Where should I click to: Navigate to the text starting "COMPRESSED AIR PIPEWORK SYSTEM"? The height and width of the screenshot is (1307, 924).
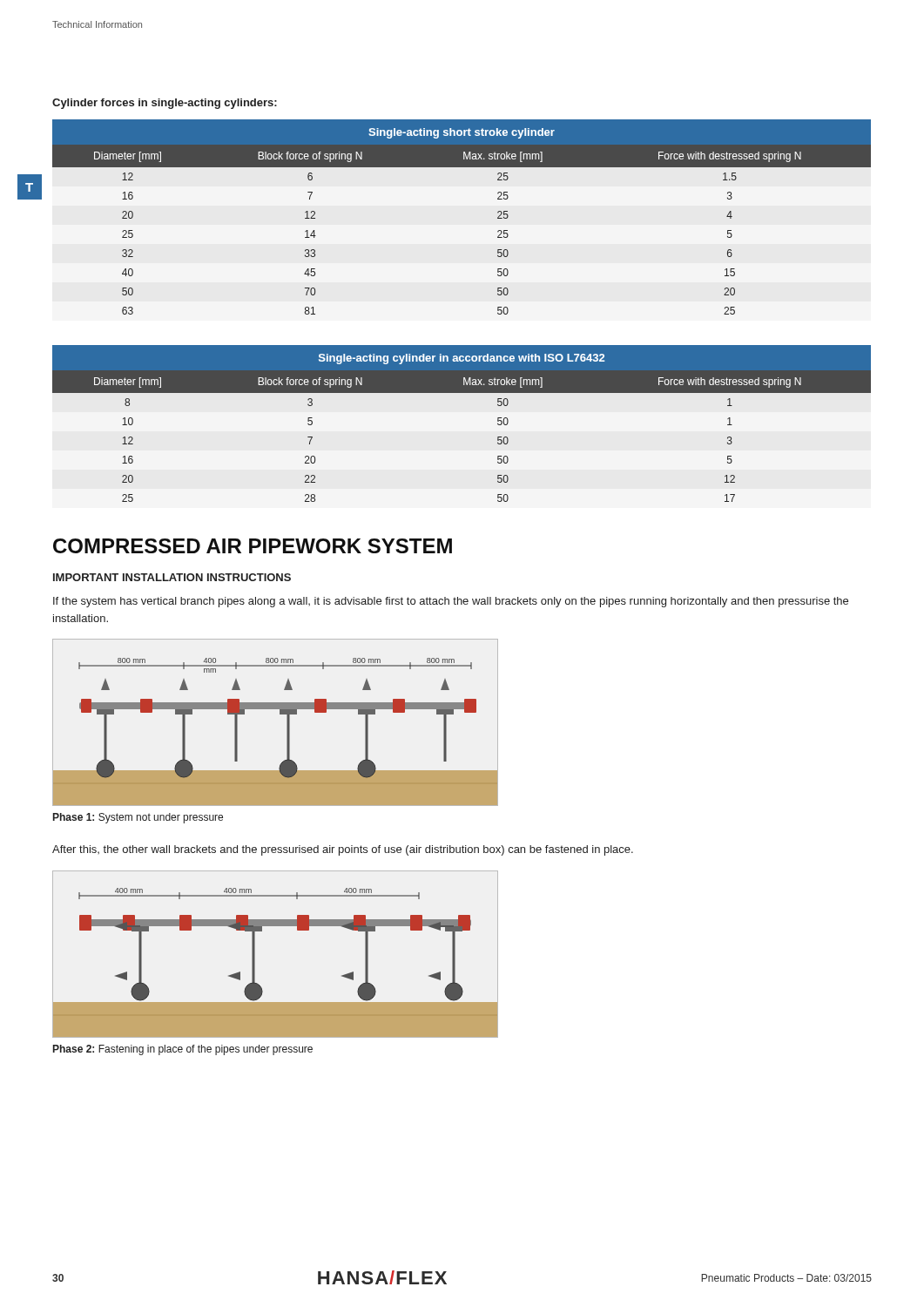point(253,546)
